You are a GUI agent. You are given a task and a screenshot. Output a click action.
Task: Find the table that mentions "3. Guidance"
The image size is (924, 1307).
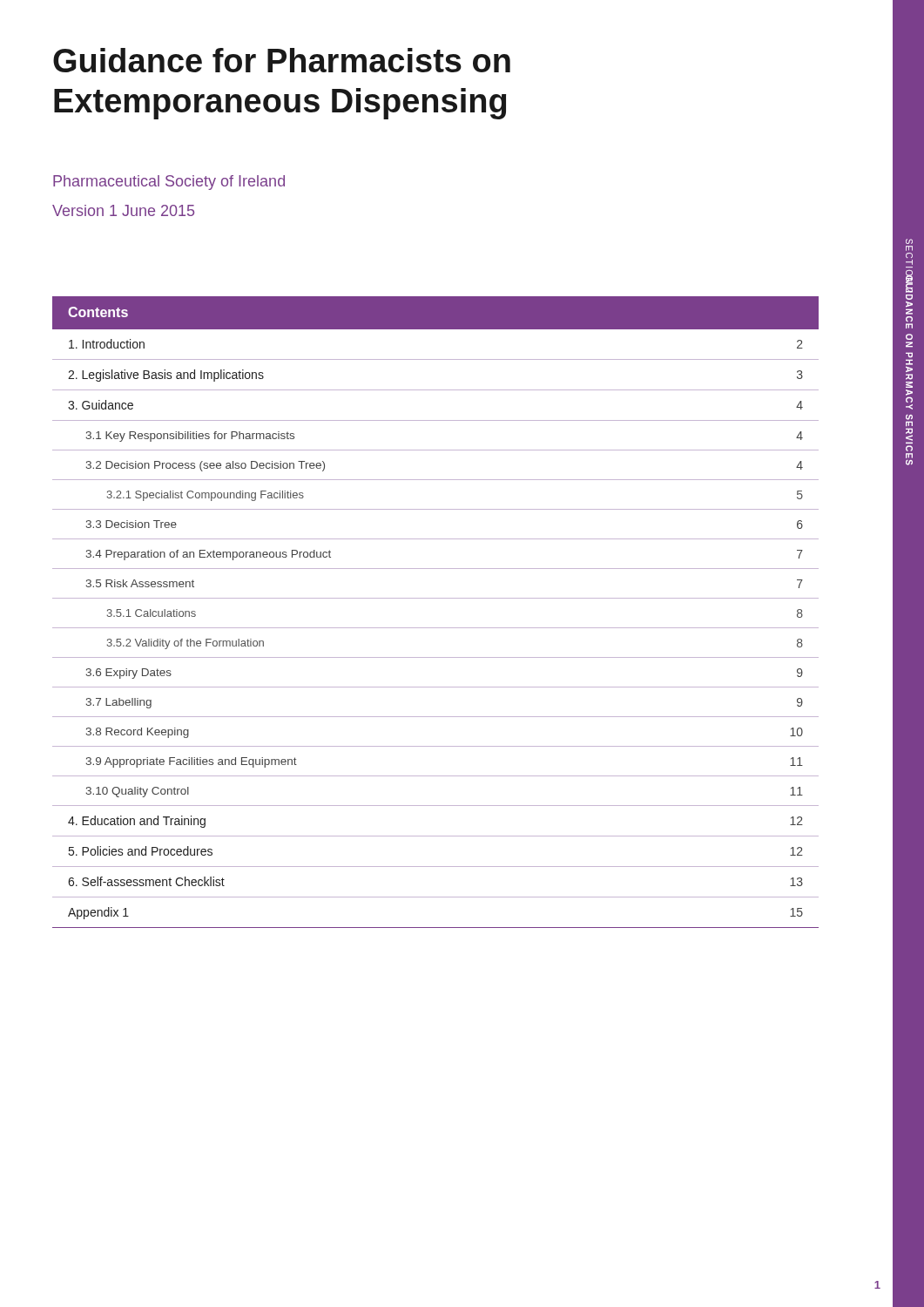435,612
